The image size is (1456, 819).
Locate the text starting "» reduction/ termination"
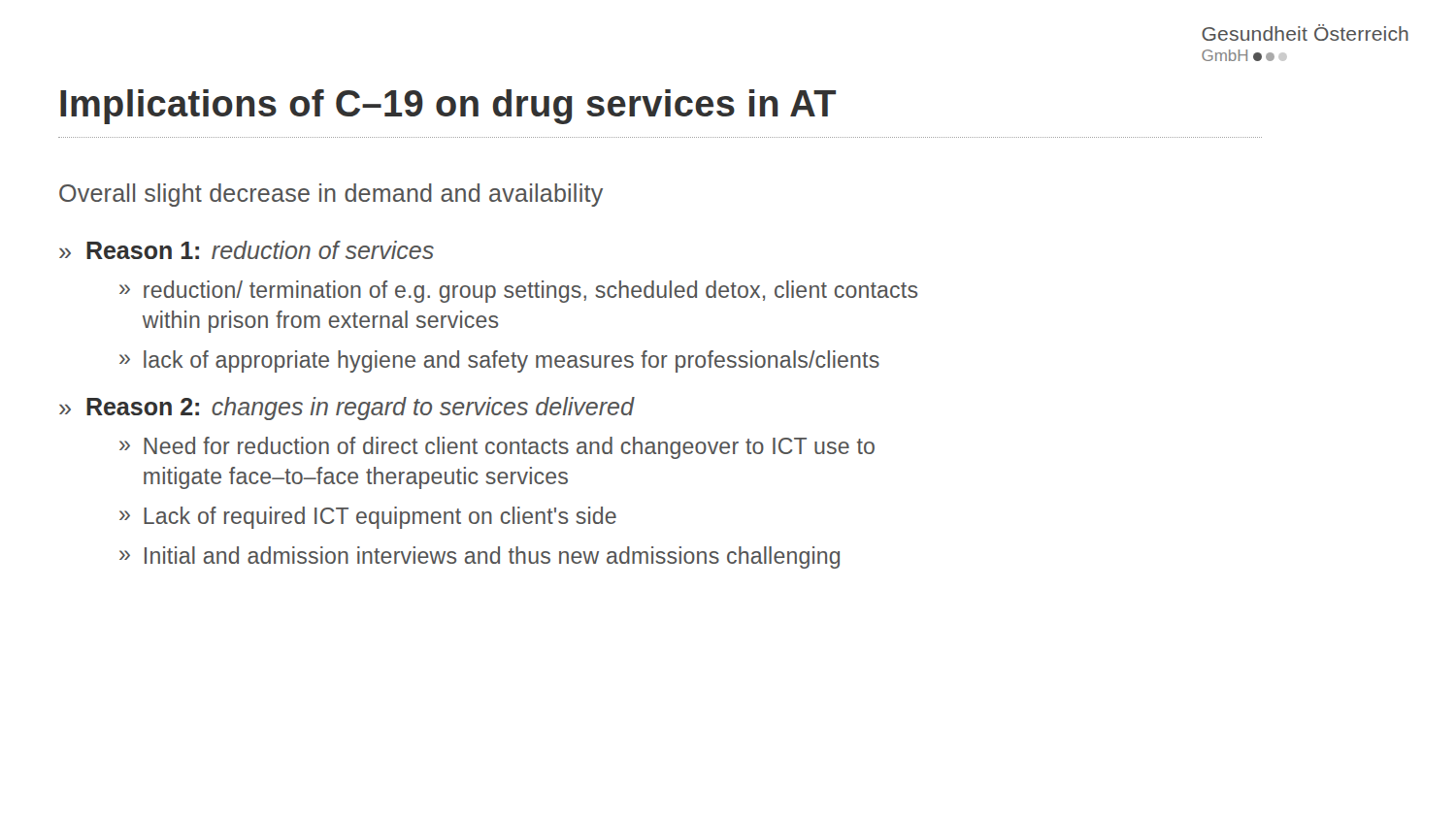pyautogui.click(x=518, y=306)
